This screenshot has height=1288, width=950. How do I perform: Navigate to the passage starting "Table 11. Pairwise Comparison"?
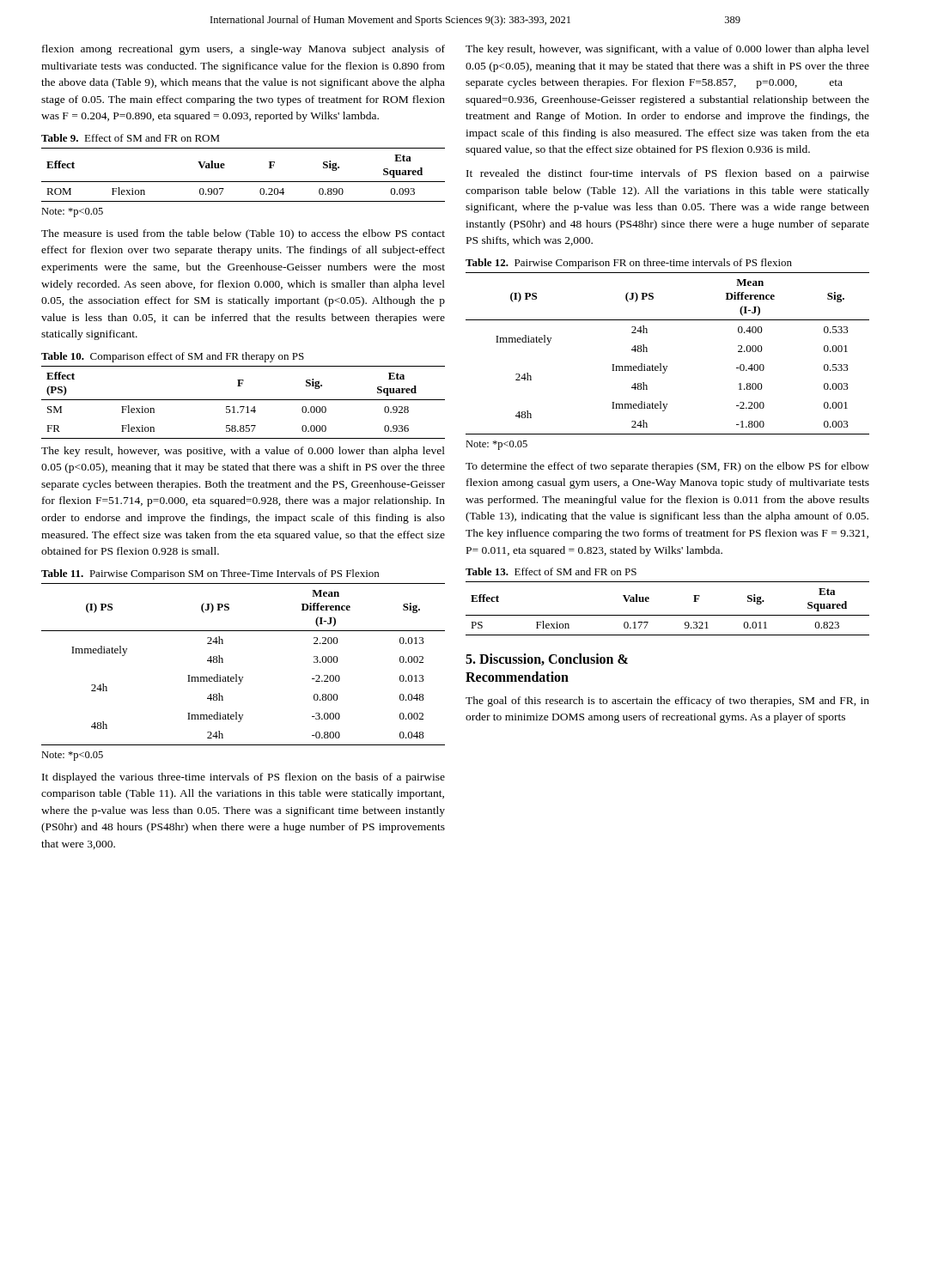click(x=210, y=573)
